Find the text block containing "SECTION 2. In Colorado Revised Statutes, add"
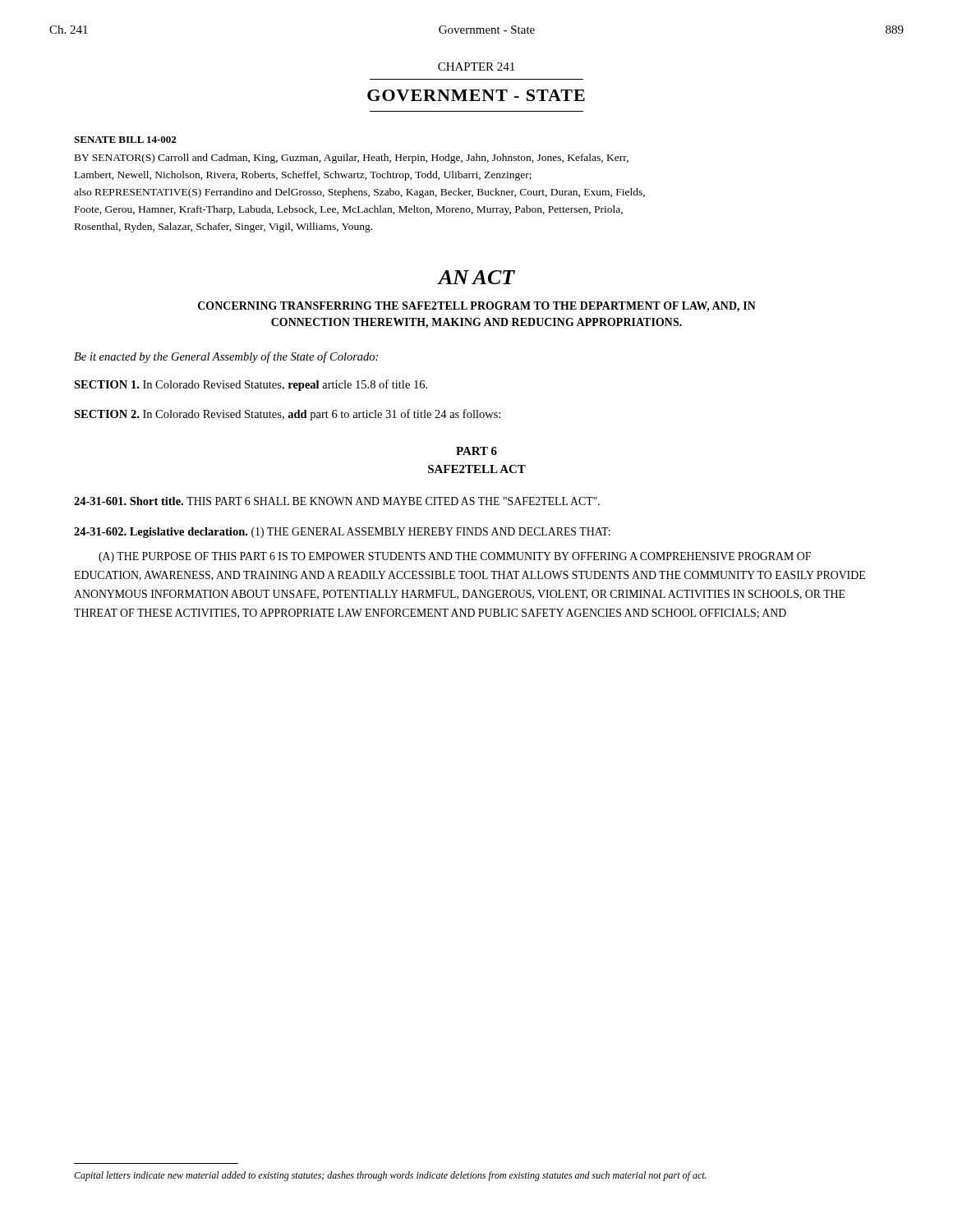The image size is (953, 1232). (x=288, y=414)
